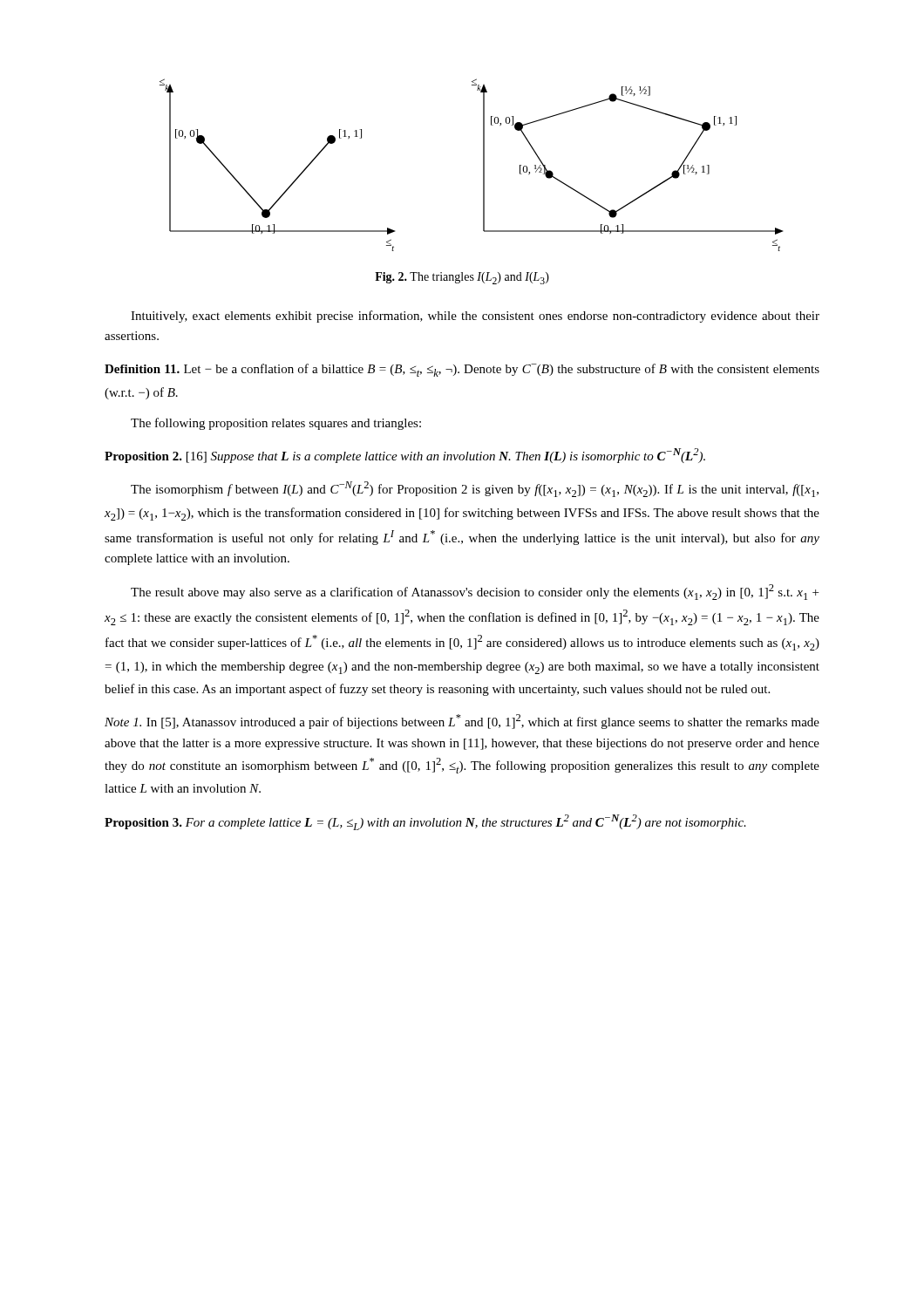Find the block on this page that starts "Proposition 2. [16] Suppose that L is"
Screen dimensions: 1308x924
click(x=405, y=454)
